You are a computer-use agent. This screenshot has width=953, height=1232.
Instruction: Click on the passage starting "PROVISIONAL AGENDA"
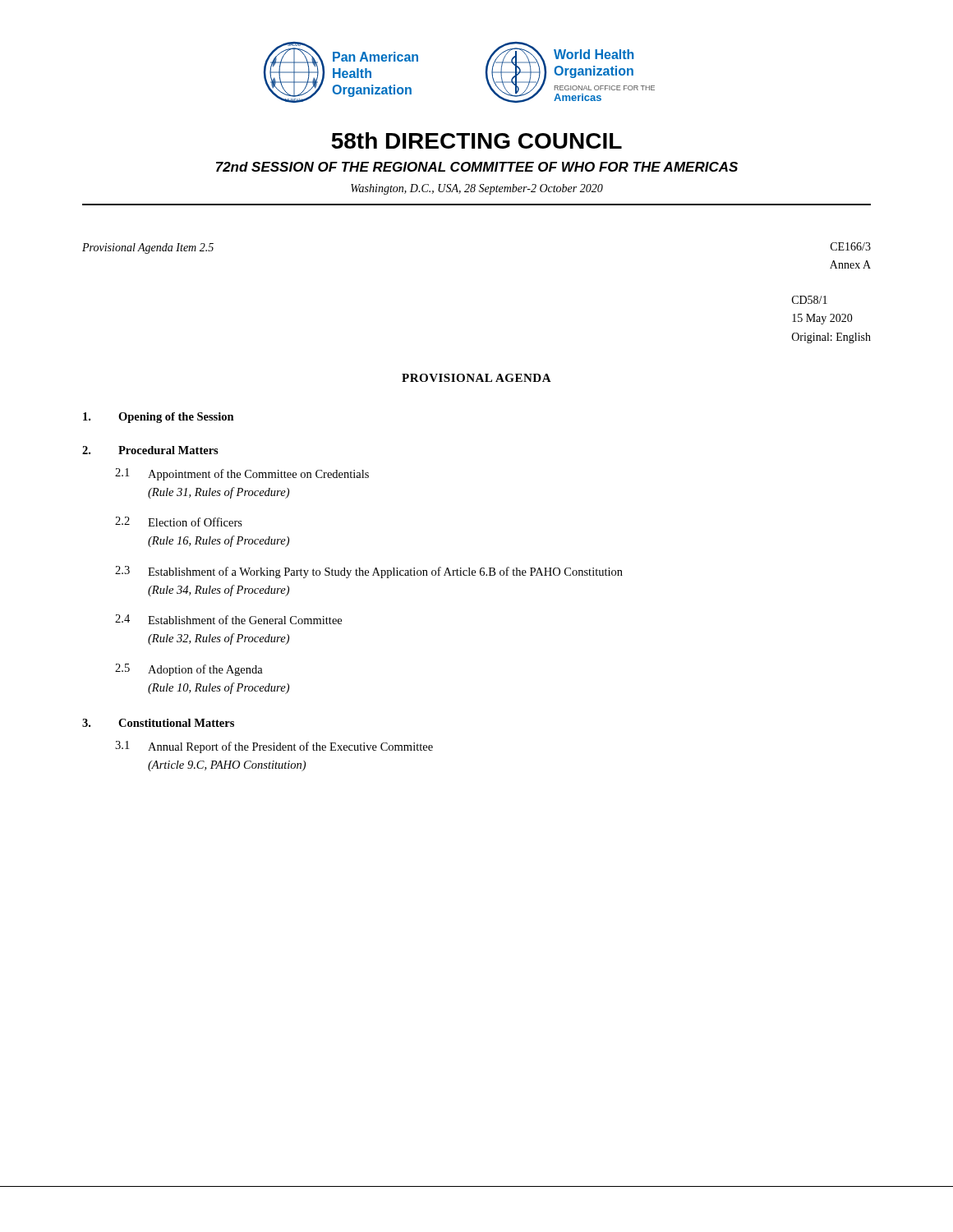click(476, 378)
